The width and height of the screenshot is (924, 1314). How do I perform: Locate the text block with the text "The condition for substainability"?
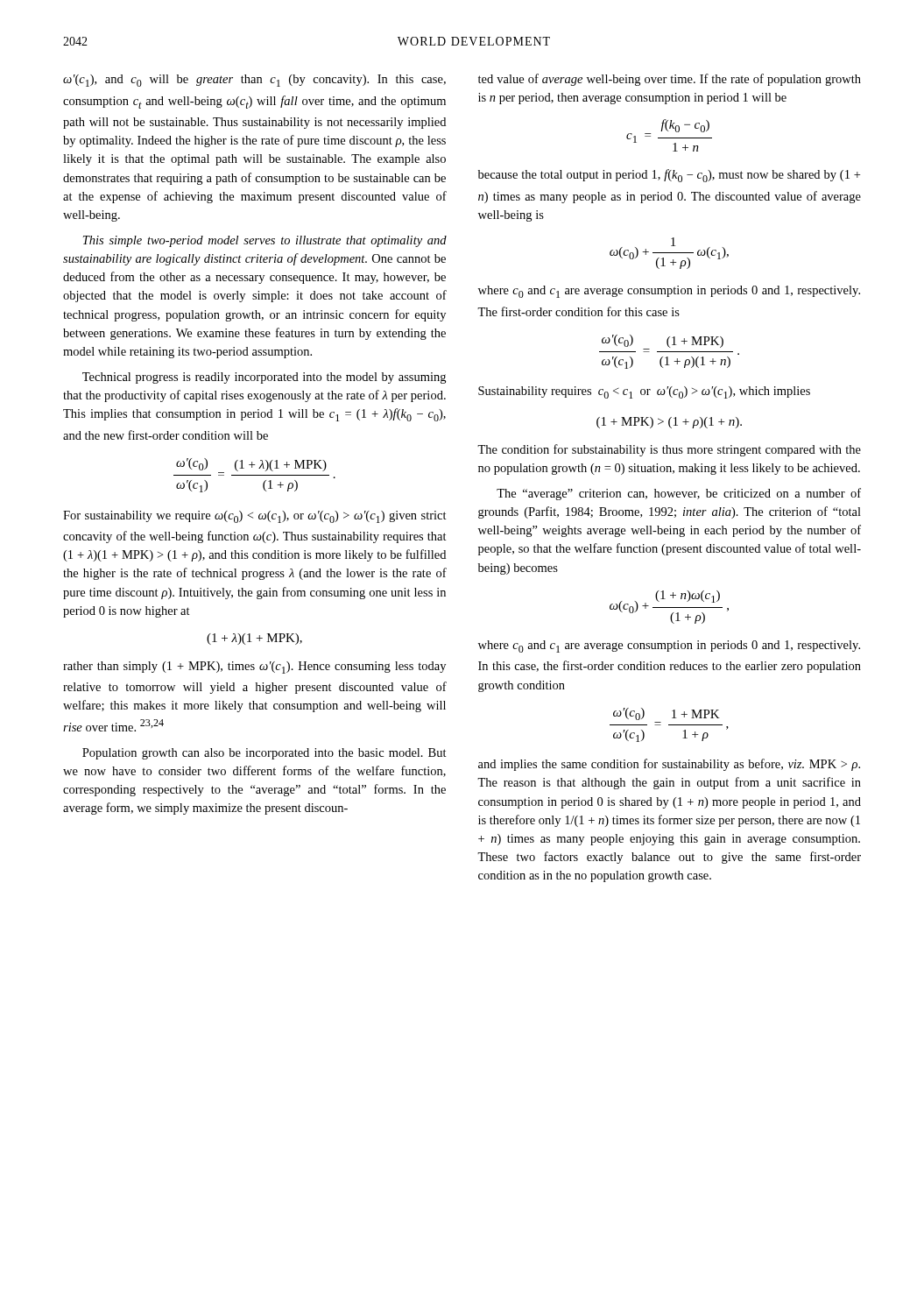tap(669, 459)
